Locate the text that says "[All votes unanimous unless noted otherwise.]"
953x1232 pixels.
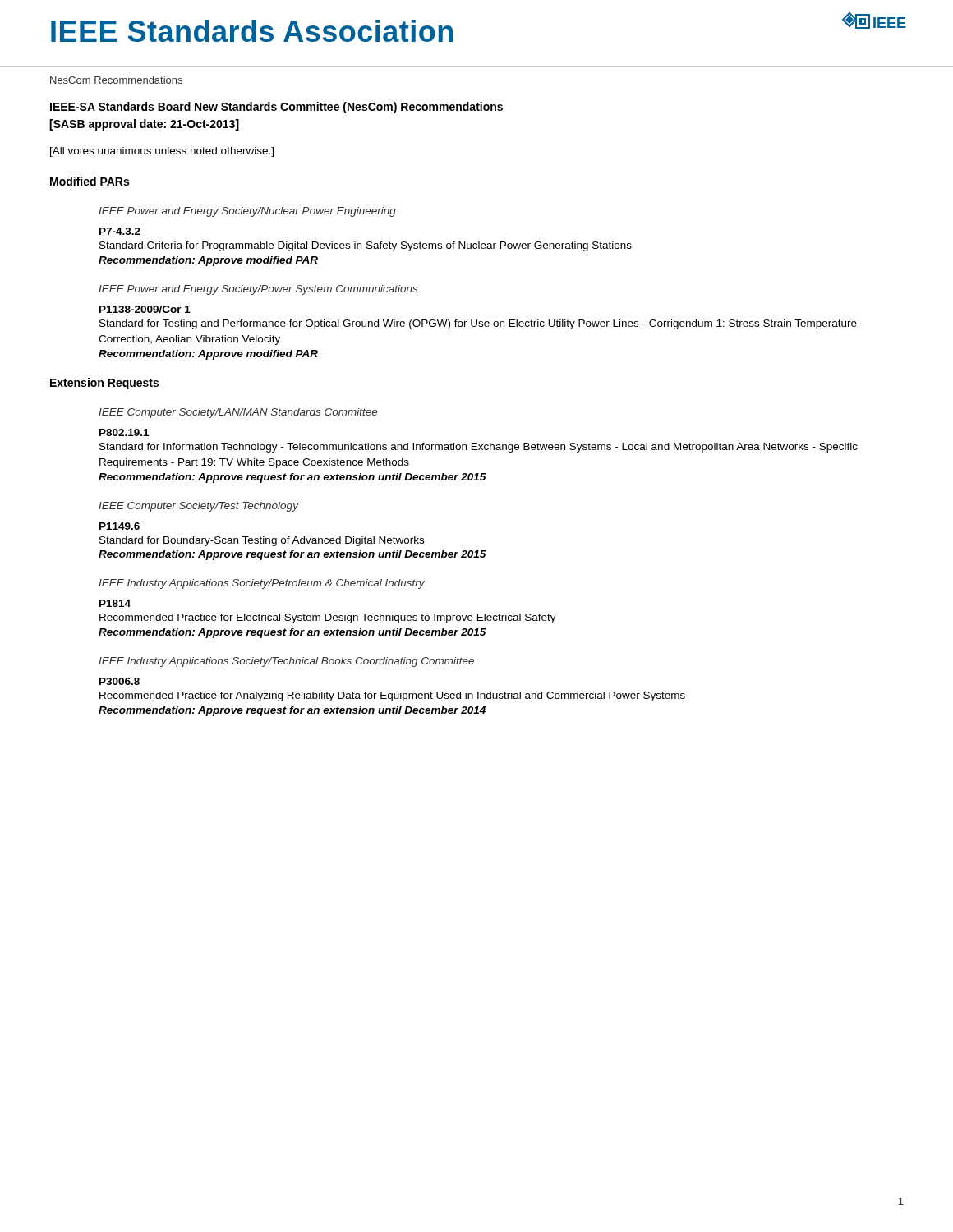point(162,151)
